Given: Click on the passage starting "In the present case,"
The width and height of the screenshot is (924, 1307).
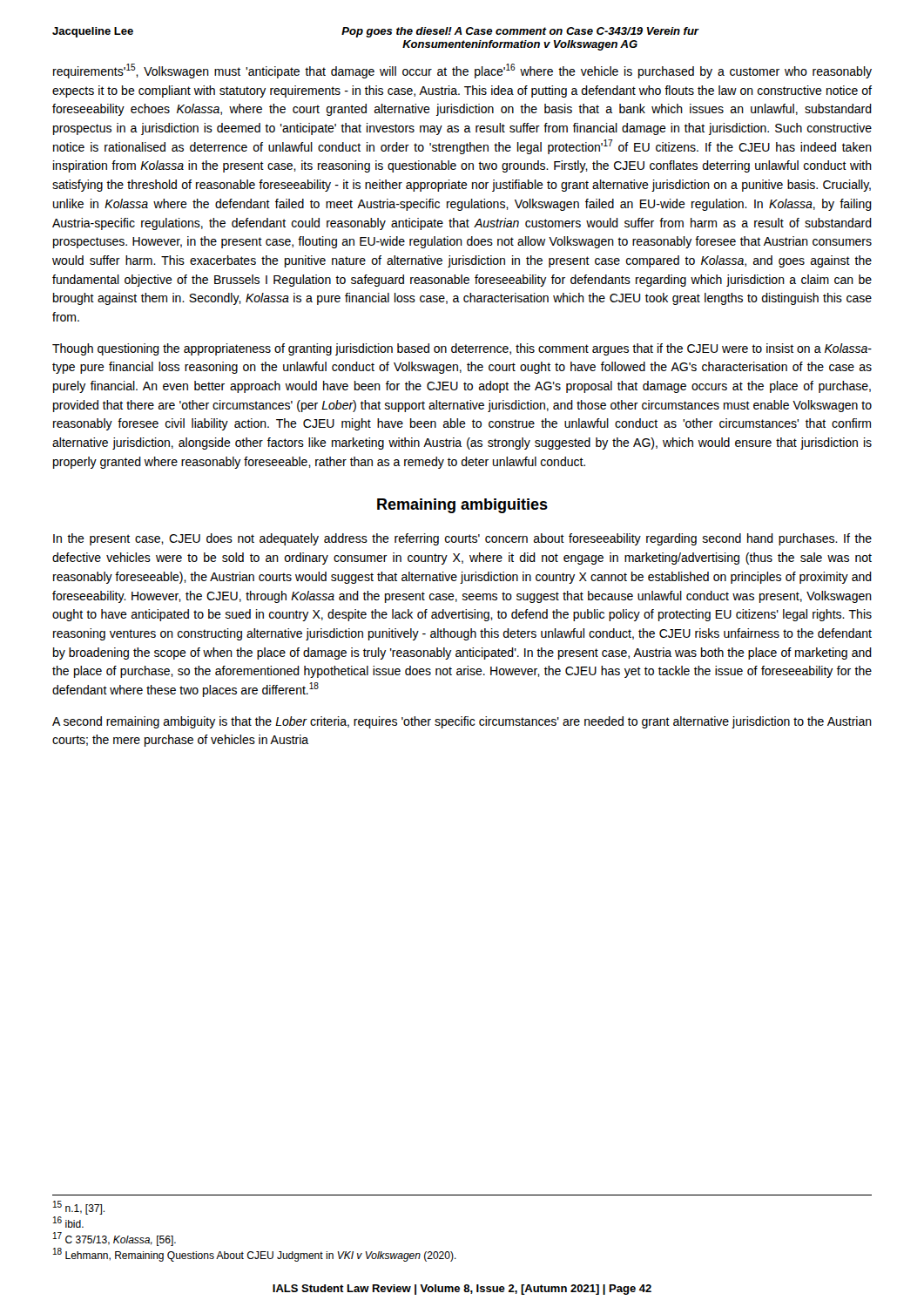Looking at the screenshot, I should click(462, 614).
